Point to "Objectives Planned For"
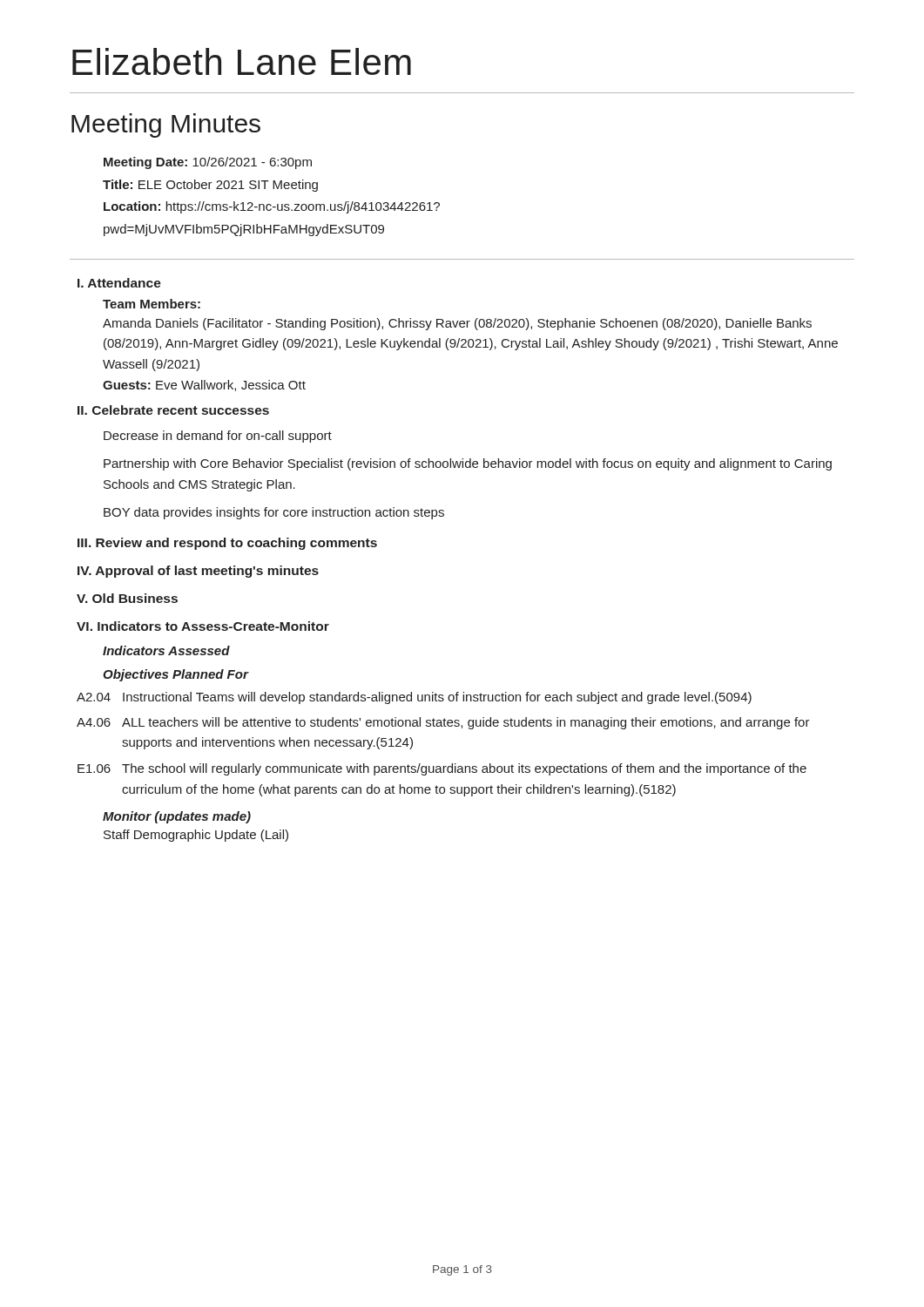This screenshot has width=924, height=1307. pyautogui.click(x=175, y=674)
